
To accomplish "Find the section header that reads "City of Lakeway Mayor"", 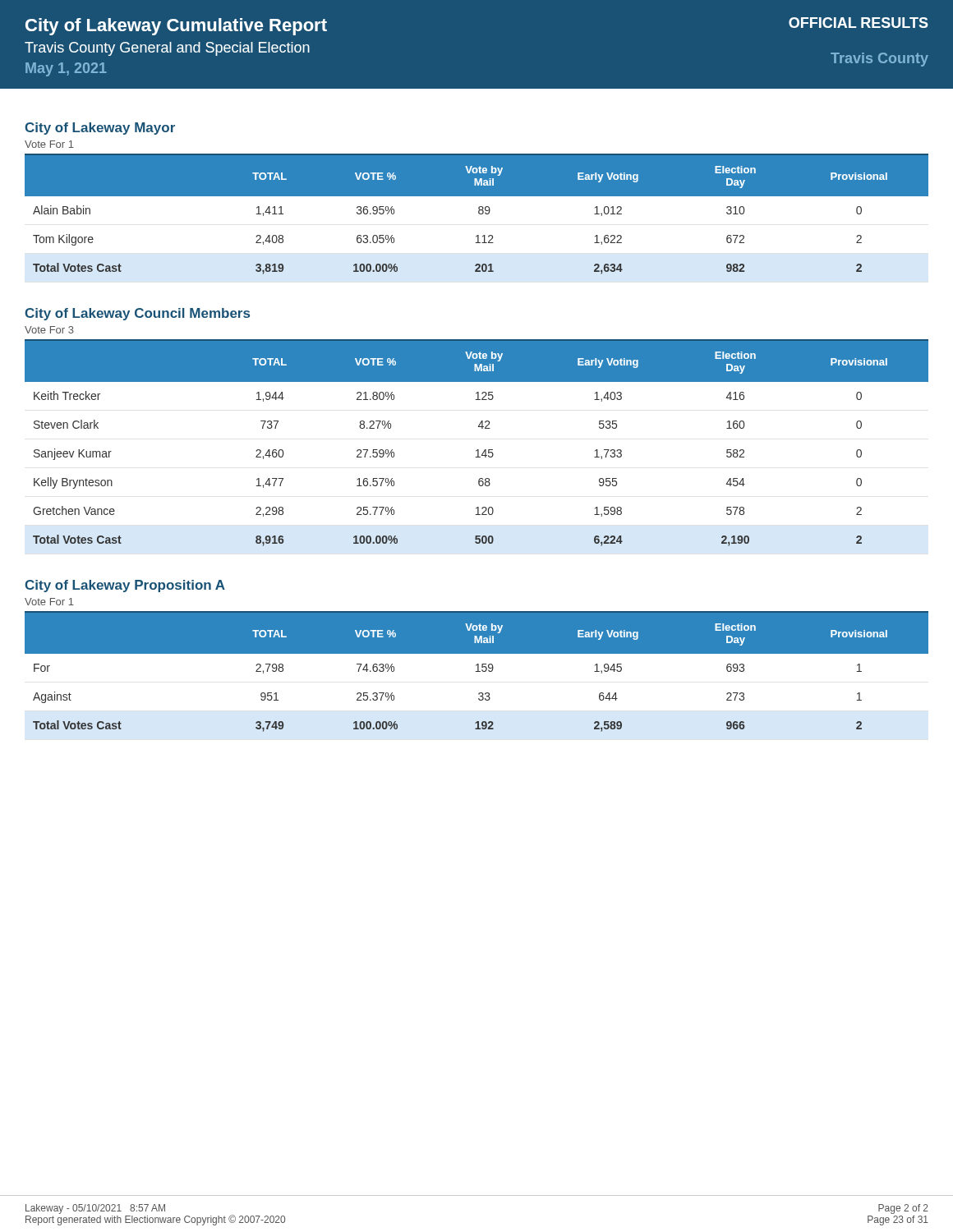I will [x=100, y=128].
